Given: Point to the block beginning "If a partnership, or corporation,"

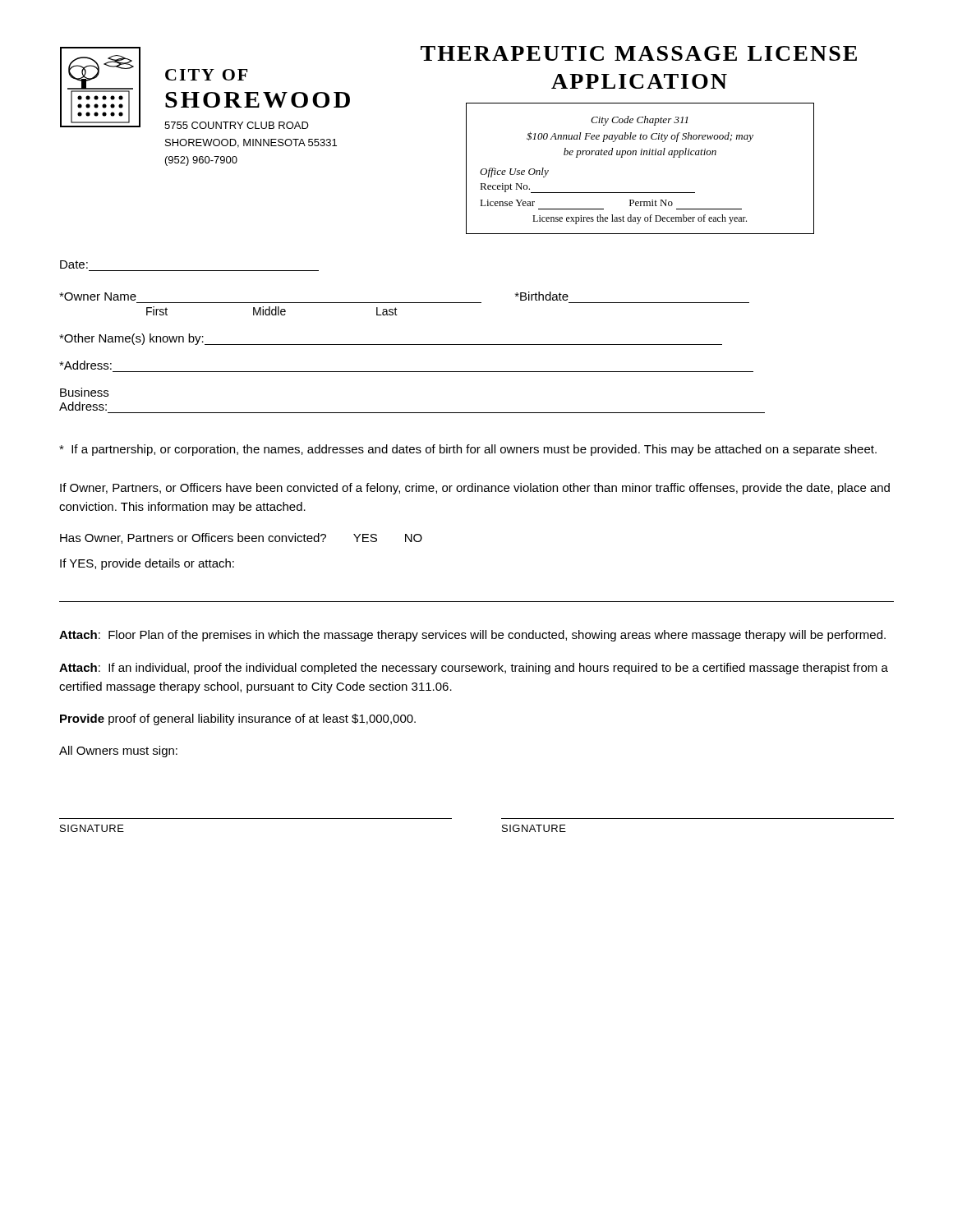Looking at the screenshot, I should pos(468,449).
